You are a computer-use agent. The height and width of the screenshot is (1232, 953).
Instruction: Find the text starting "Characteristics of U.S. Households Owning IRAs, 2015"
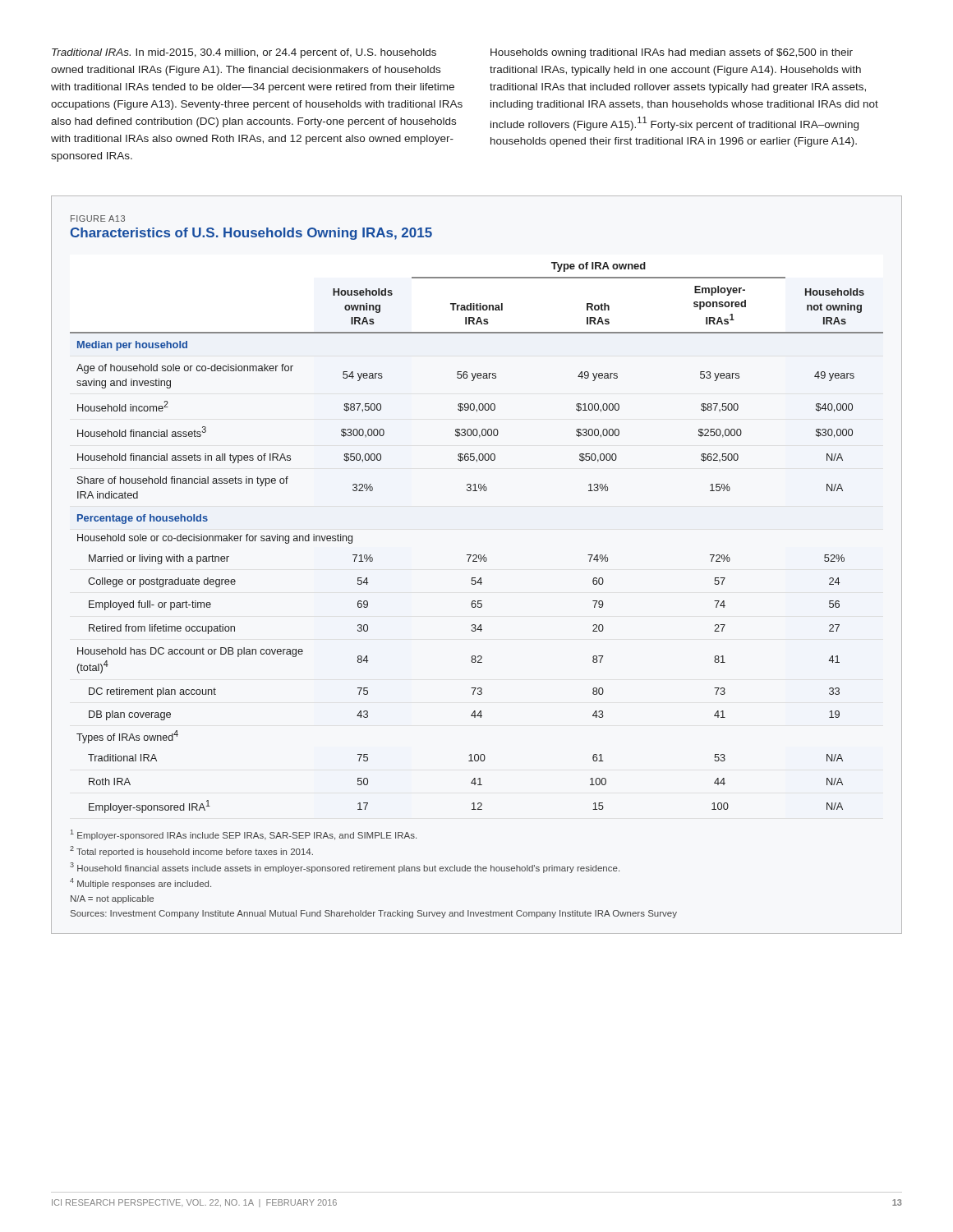[x=251, y=234]
